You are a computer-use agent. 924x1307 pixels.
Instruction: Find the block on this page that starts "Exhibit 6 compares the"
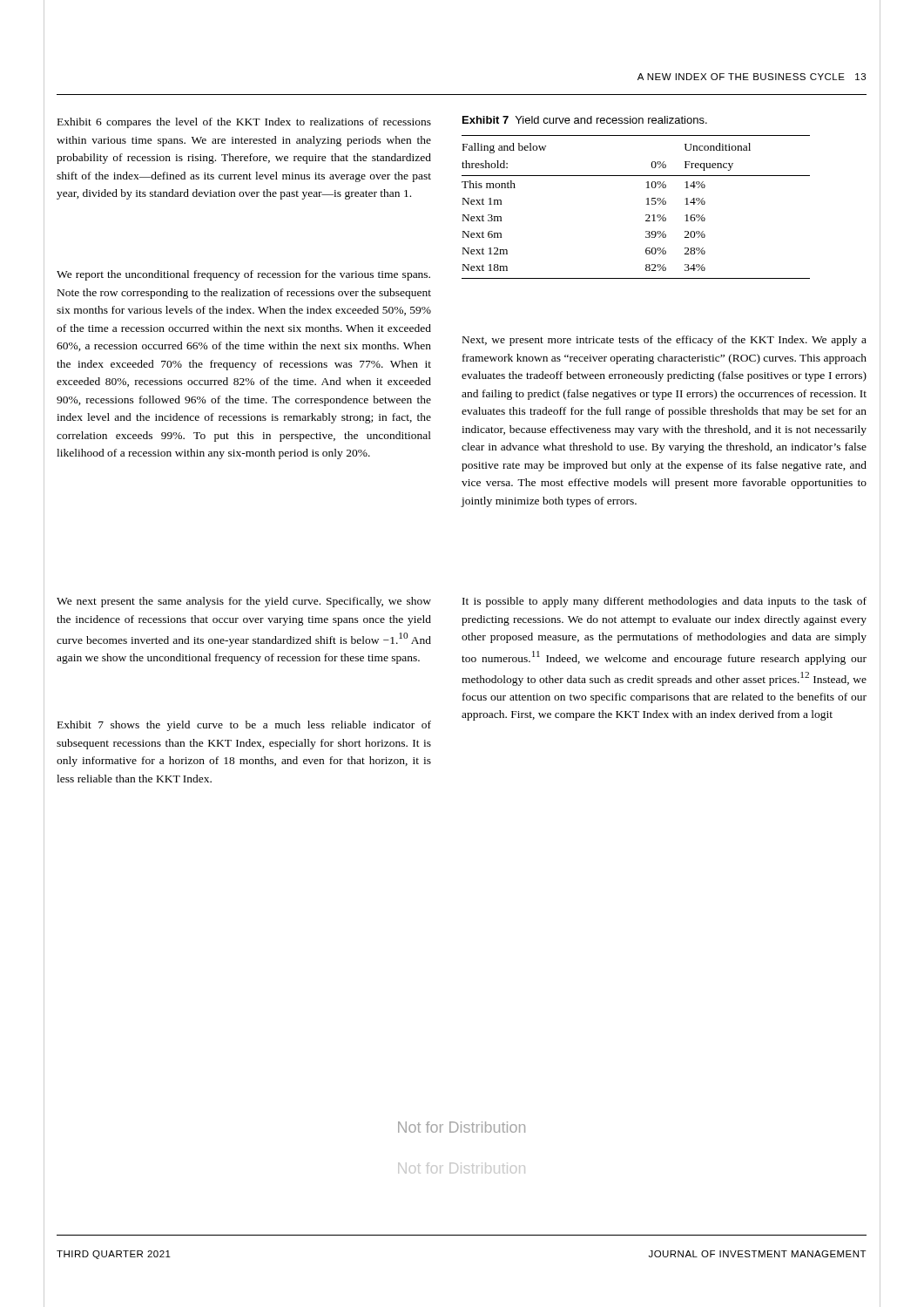tap(244, 157)
